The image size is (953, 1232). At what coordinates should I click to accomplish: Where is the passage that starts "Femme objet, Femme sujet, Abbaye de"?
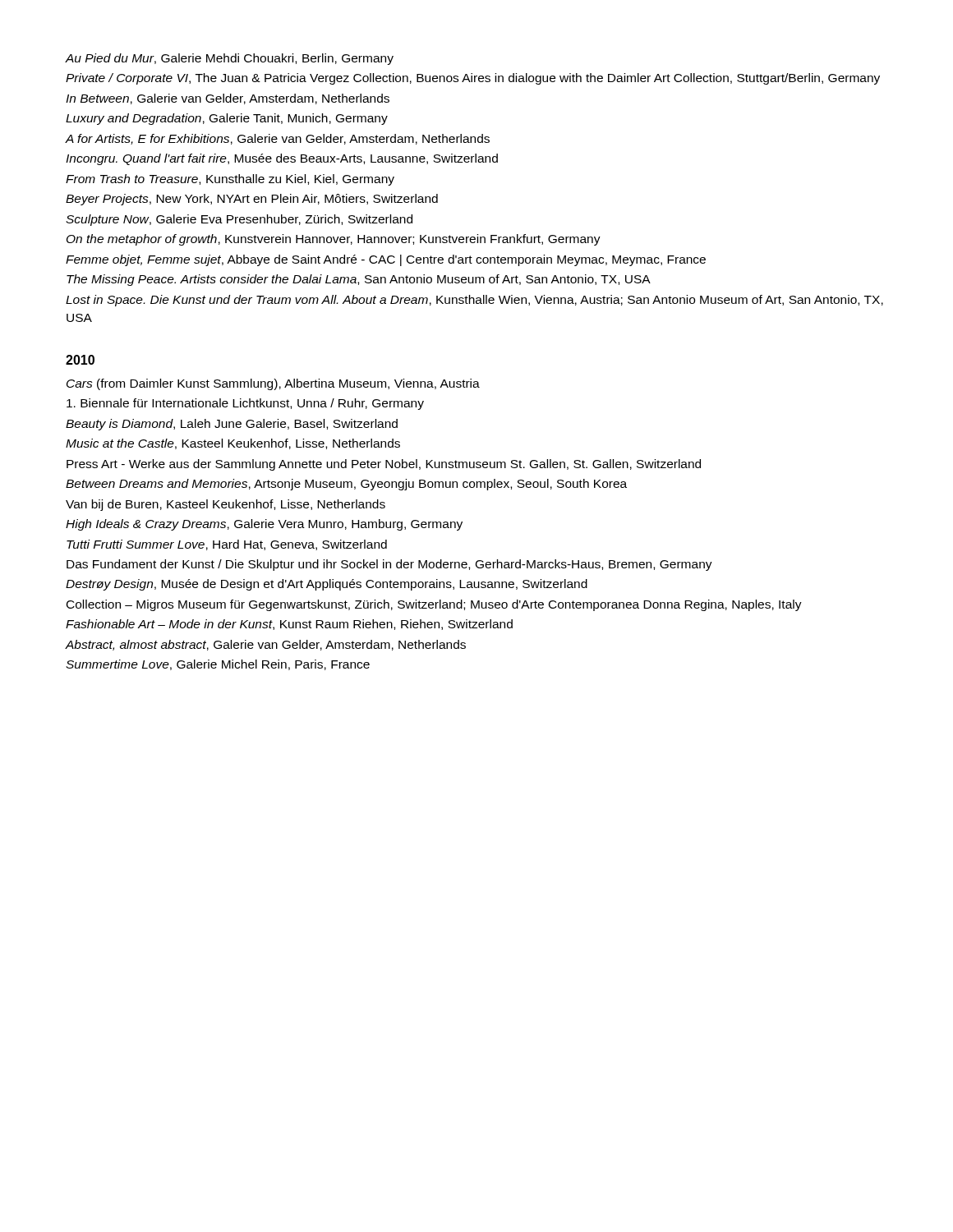coord(386,259)
